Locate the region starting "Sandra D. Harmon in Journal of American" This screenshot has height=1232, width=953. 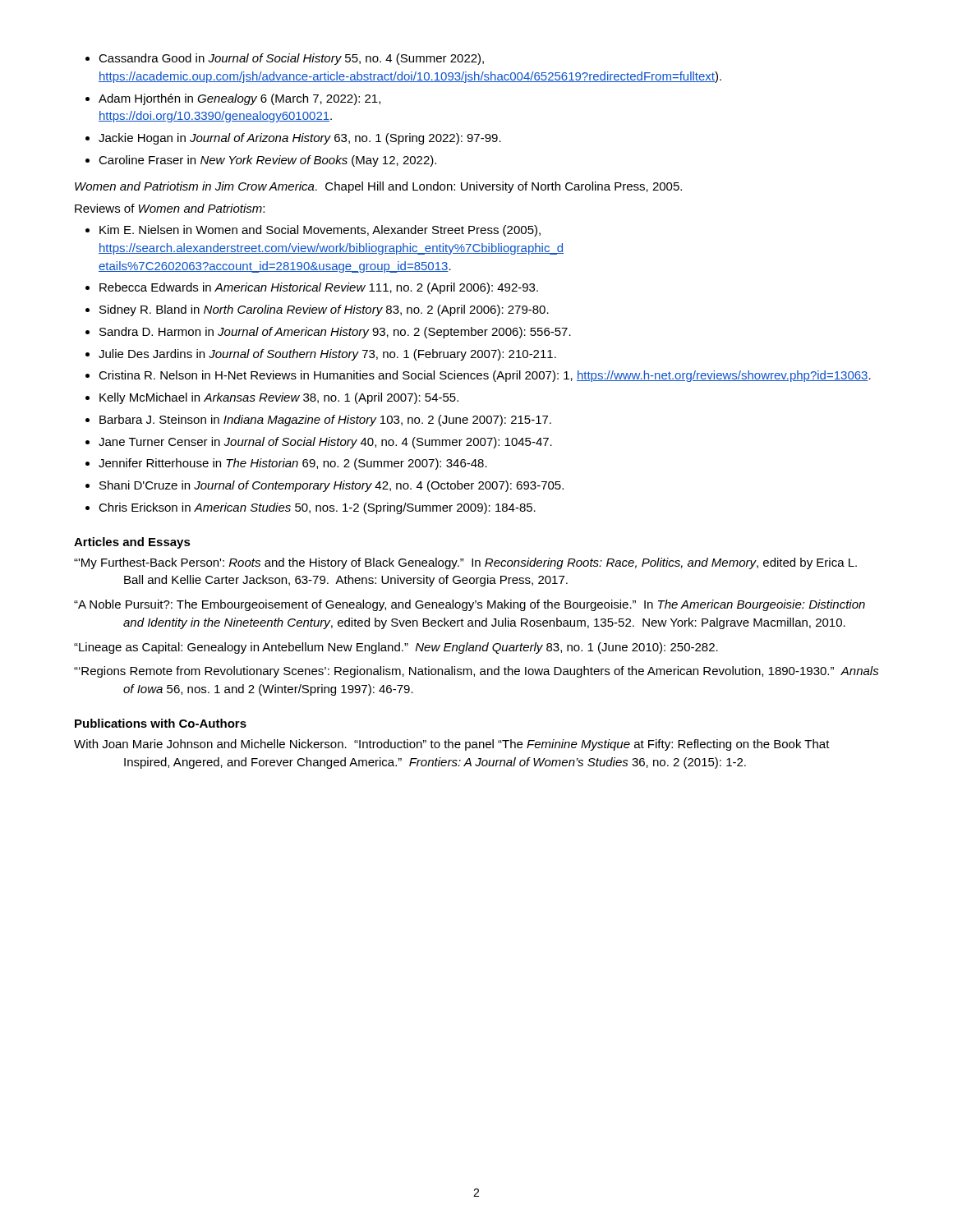coord(489,331)
